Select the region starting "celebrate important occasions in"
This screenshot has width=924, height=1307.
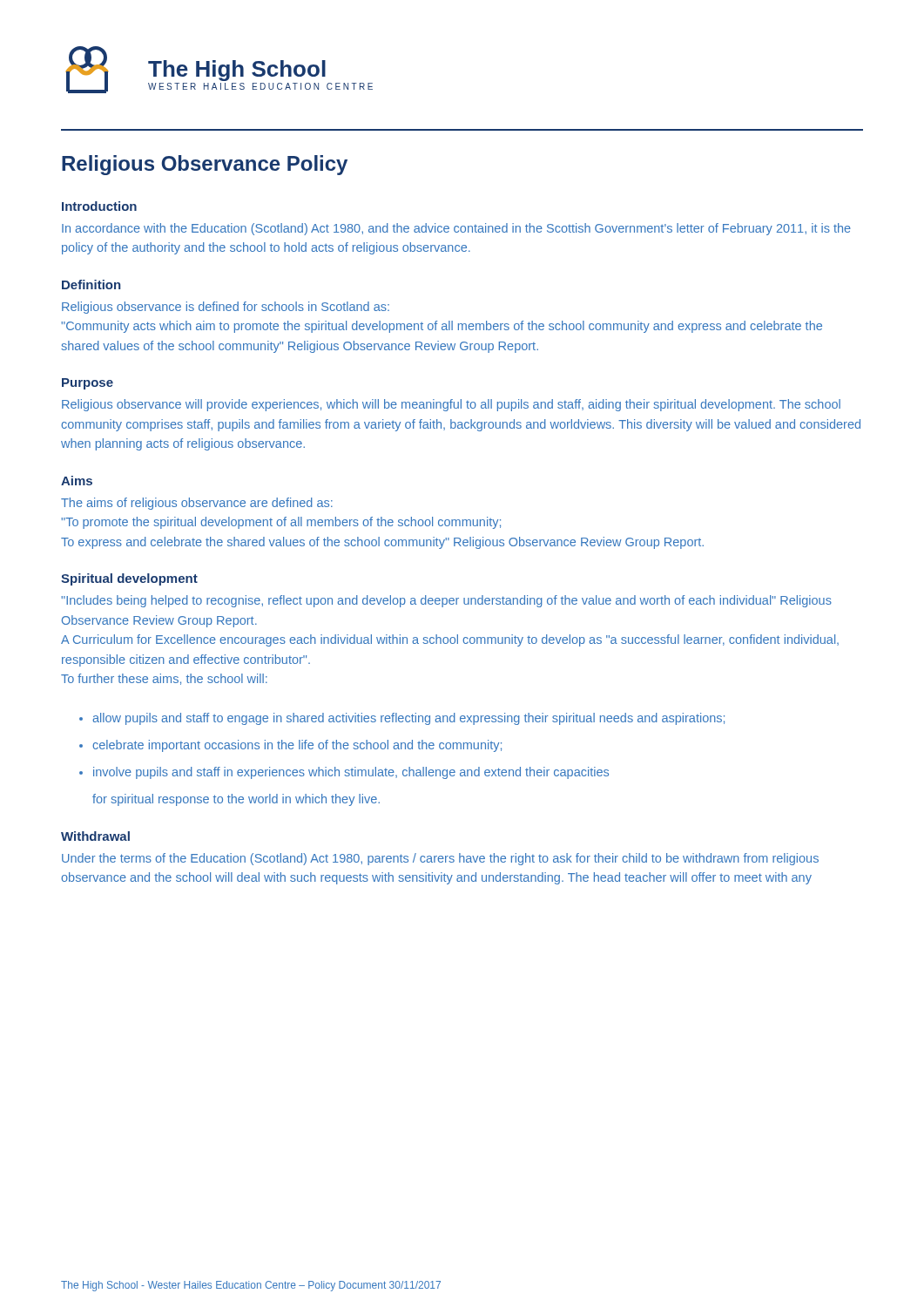pyautogui.click(x=298, y=745)
